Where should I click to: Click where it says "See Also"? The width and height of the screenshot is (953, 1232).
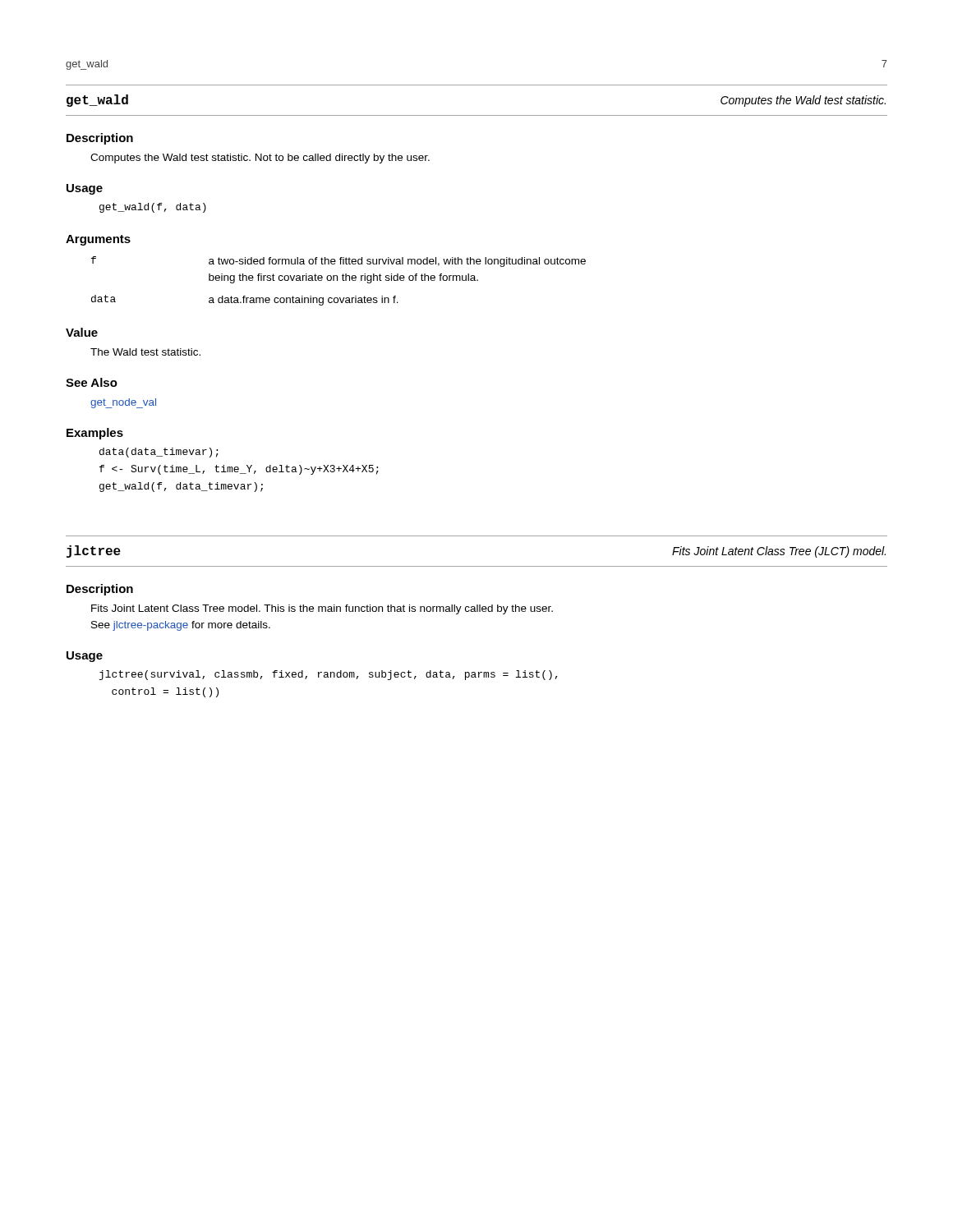pyautogui.click(x=92, y=382)
